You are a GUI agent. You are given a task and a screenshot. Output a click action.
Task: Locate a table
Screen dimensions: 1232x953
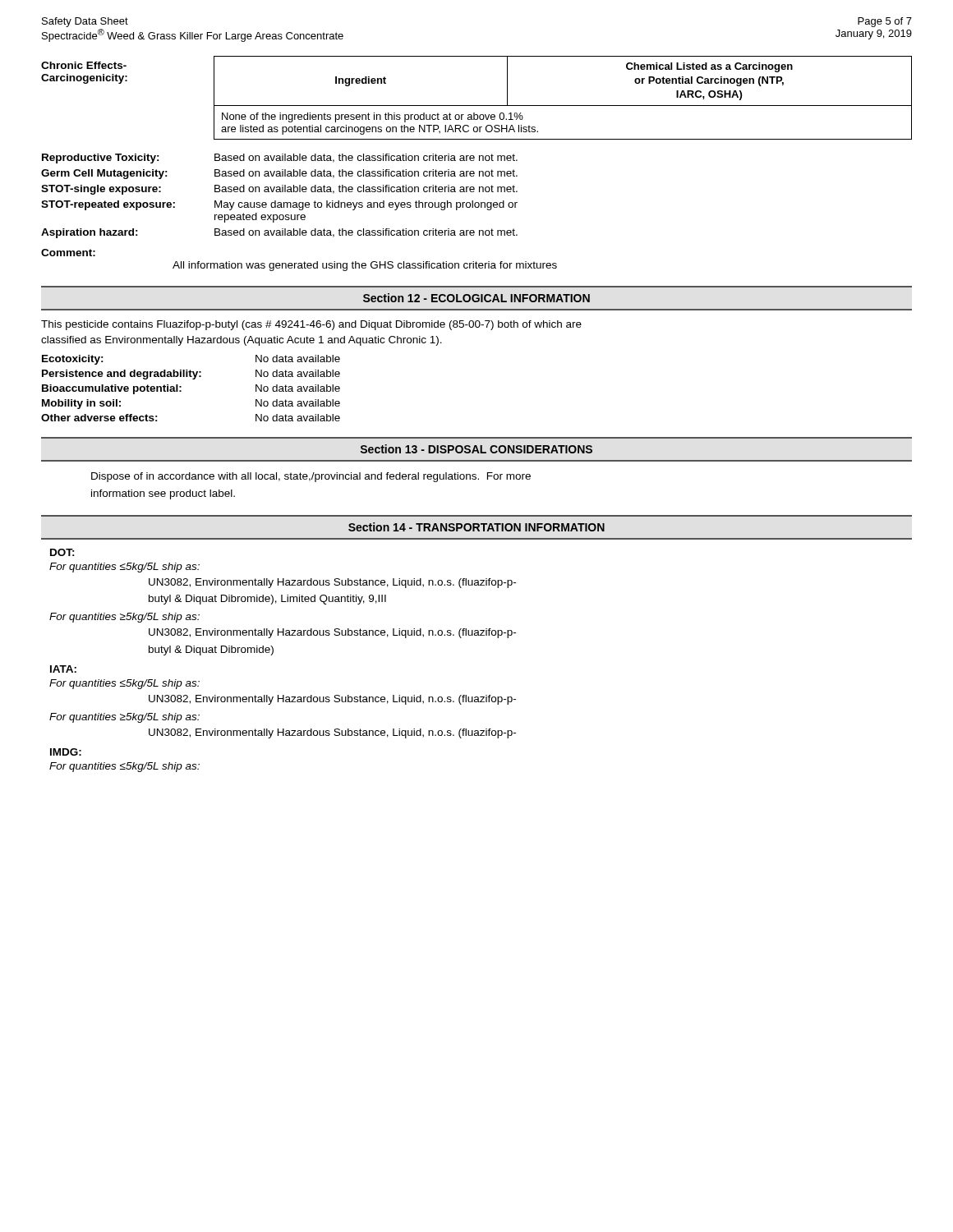point(563,98)
